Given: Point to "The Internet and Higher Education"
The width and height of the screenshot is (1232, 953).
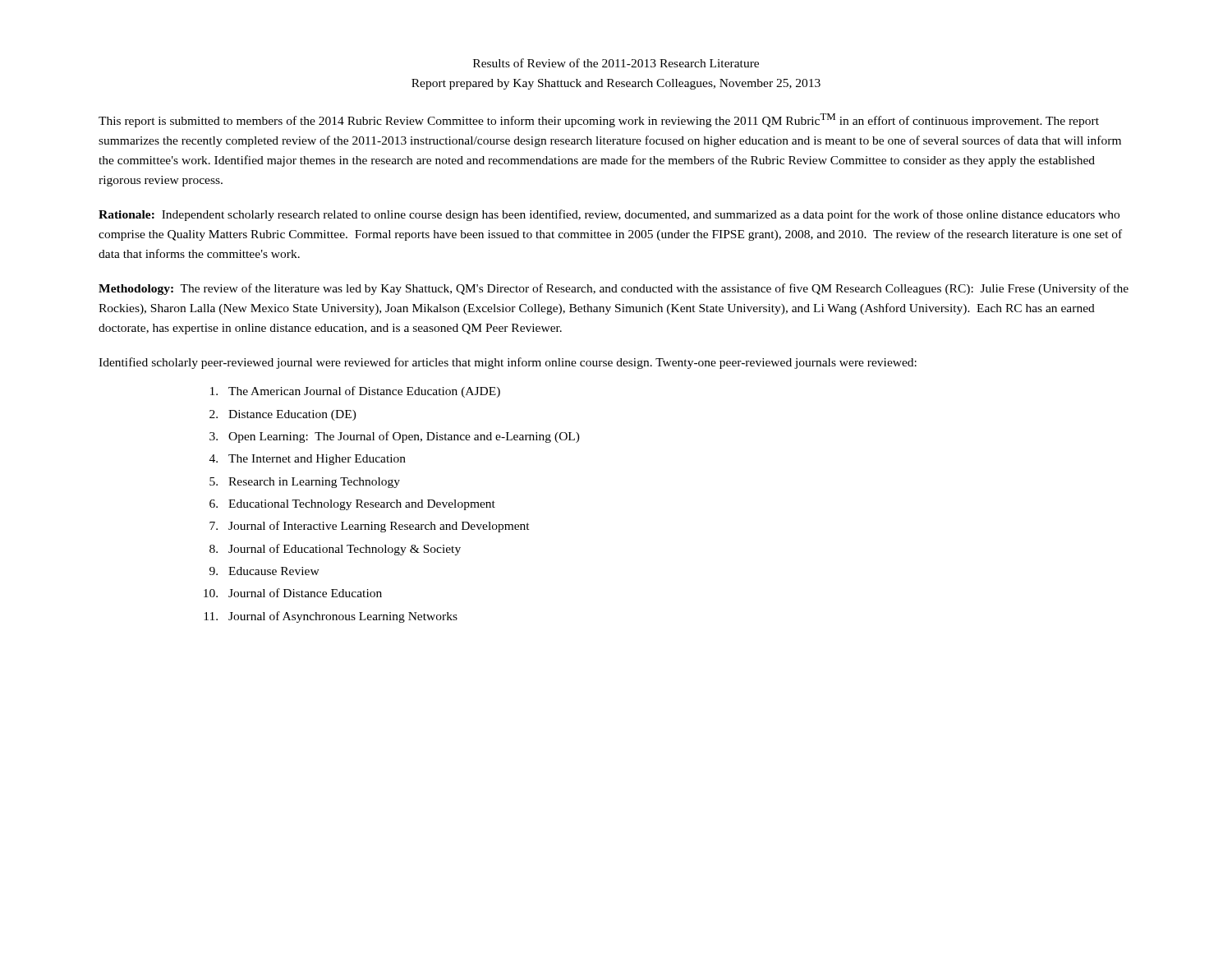Looking at the screenshot, I should tap(317, 458).
